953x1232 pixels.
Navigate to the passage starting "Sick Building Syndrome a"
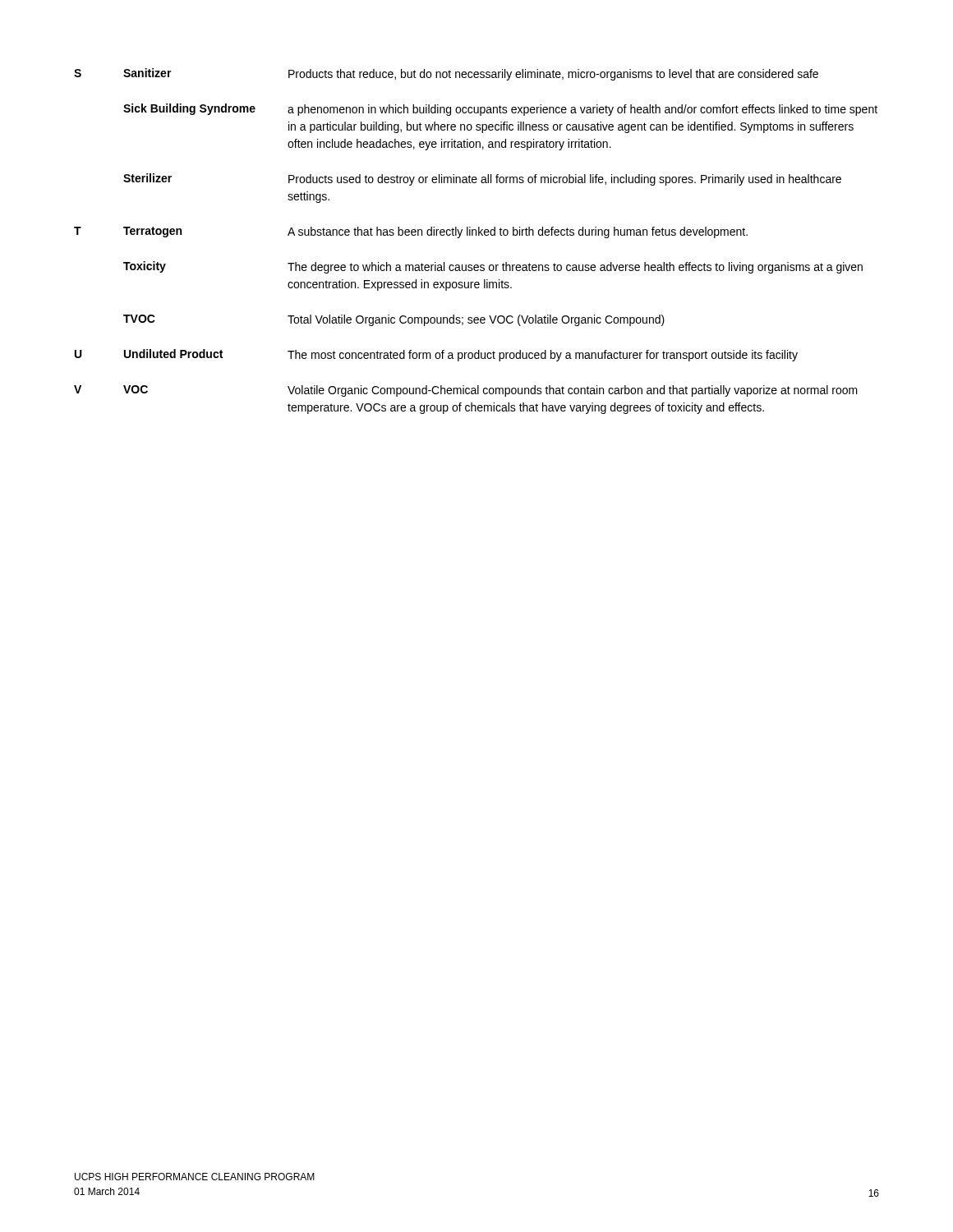point(476,127)
